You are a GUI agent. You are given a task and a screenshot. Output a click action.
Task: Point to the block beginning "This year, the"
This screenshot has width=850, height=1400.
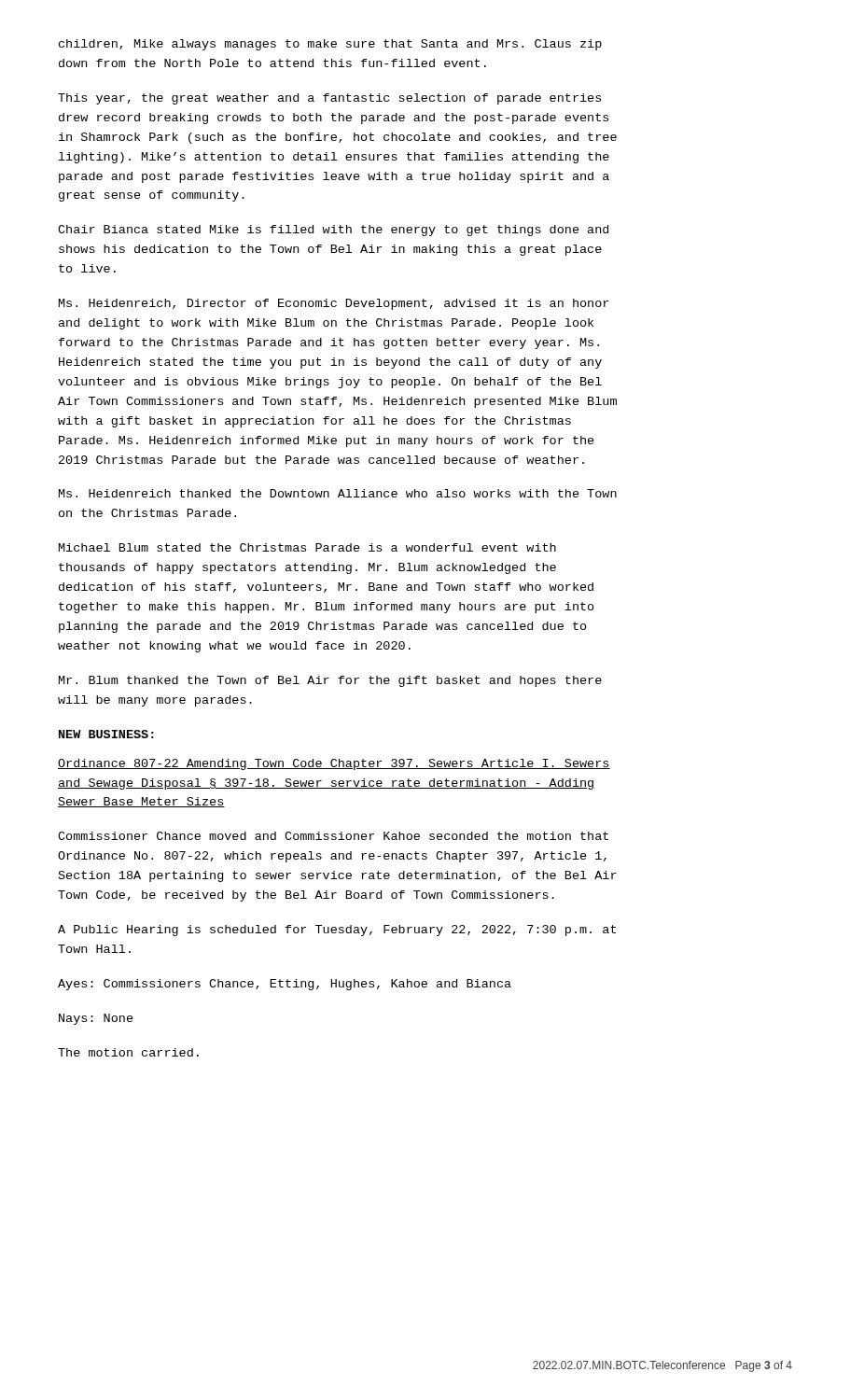(338, 147)
